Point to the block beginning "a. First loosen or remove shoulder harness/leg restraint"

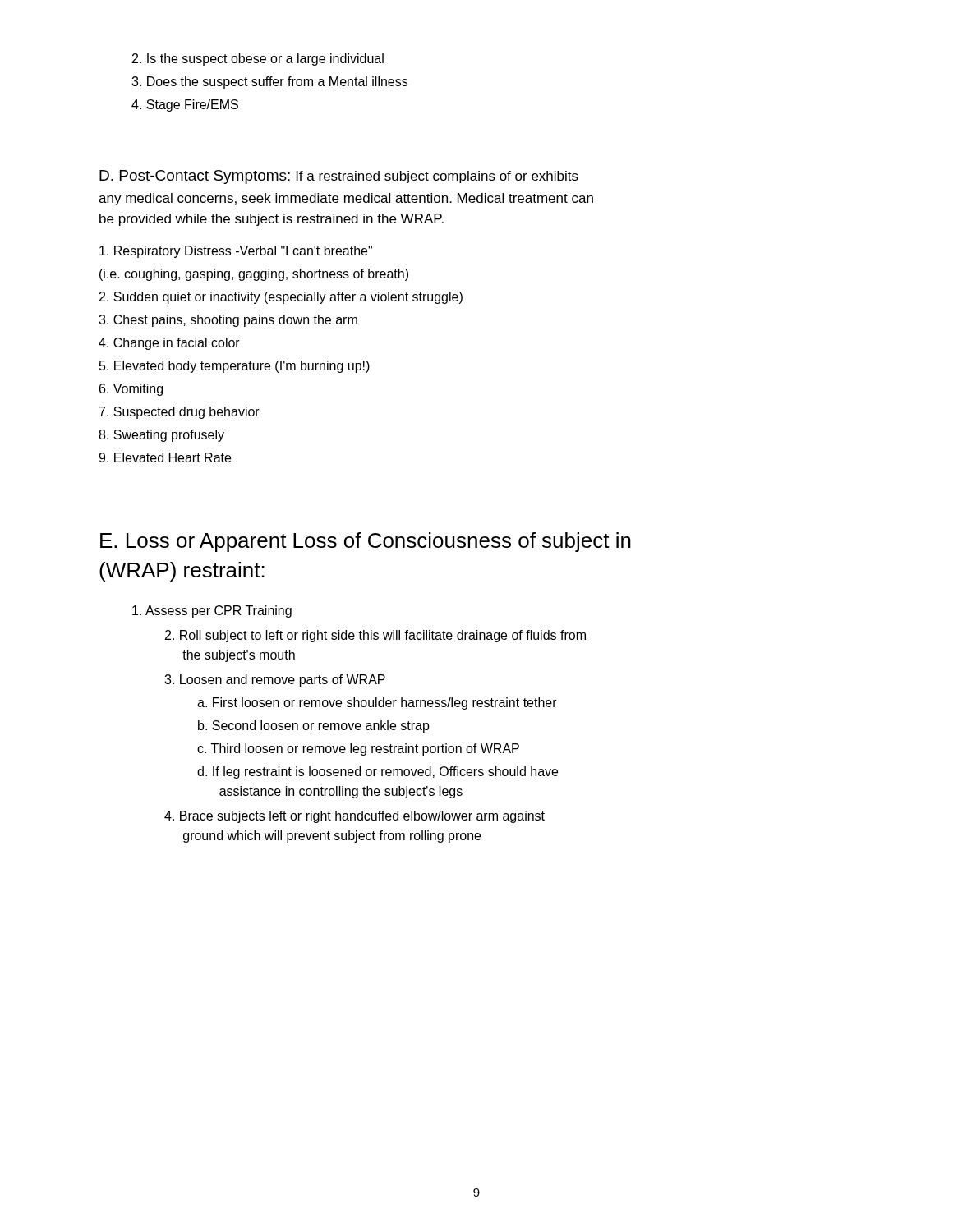coord(377,703)
